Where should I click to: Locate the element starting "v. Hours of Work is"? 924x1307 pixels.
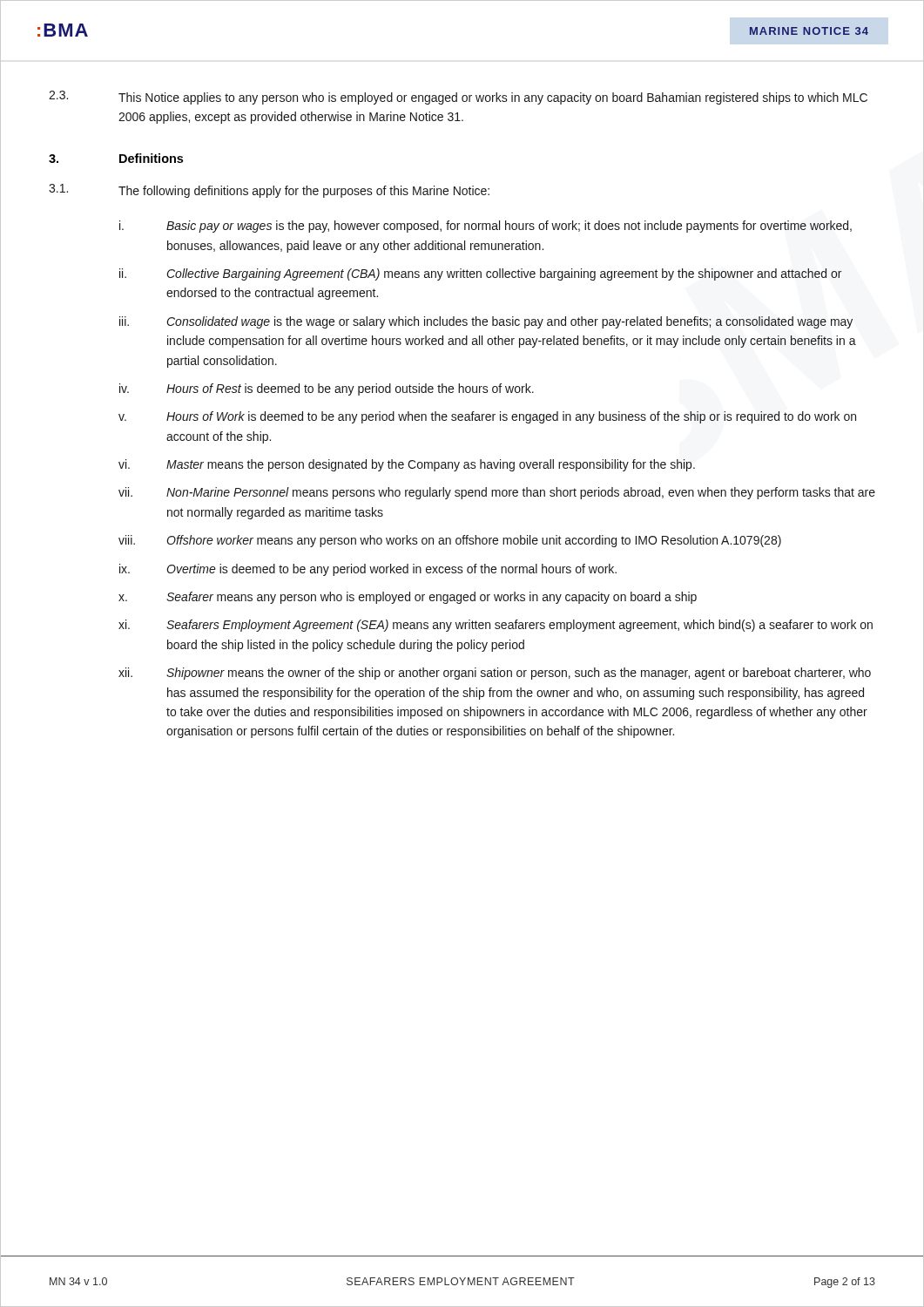(x=497, y=427)
